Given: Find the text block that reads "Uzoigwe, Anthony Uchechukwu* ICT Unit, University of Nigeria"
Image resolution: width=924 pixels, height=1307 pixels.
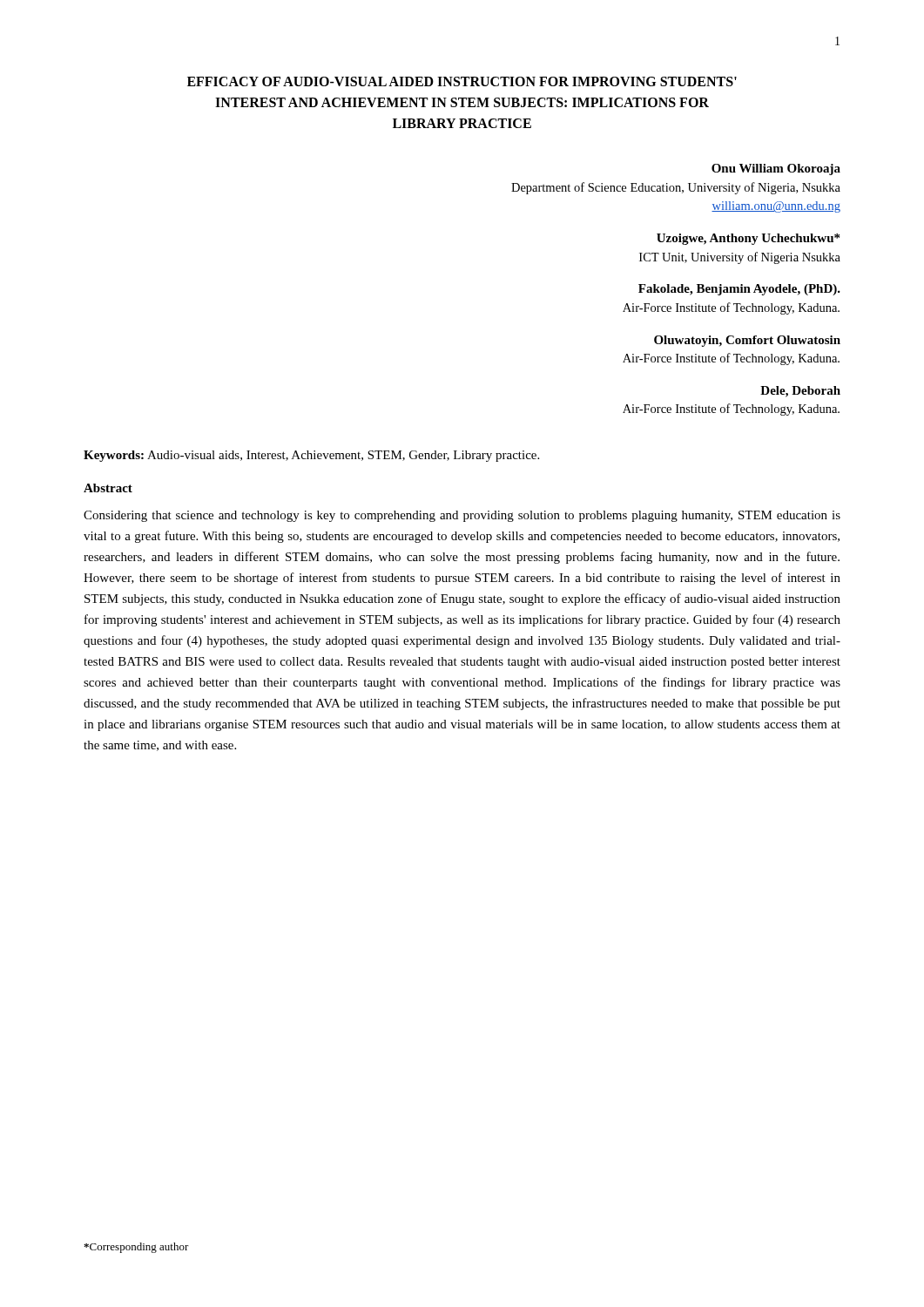Looking at the screenshot, I should (748, 239).
